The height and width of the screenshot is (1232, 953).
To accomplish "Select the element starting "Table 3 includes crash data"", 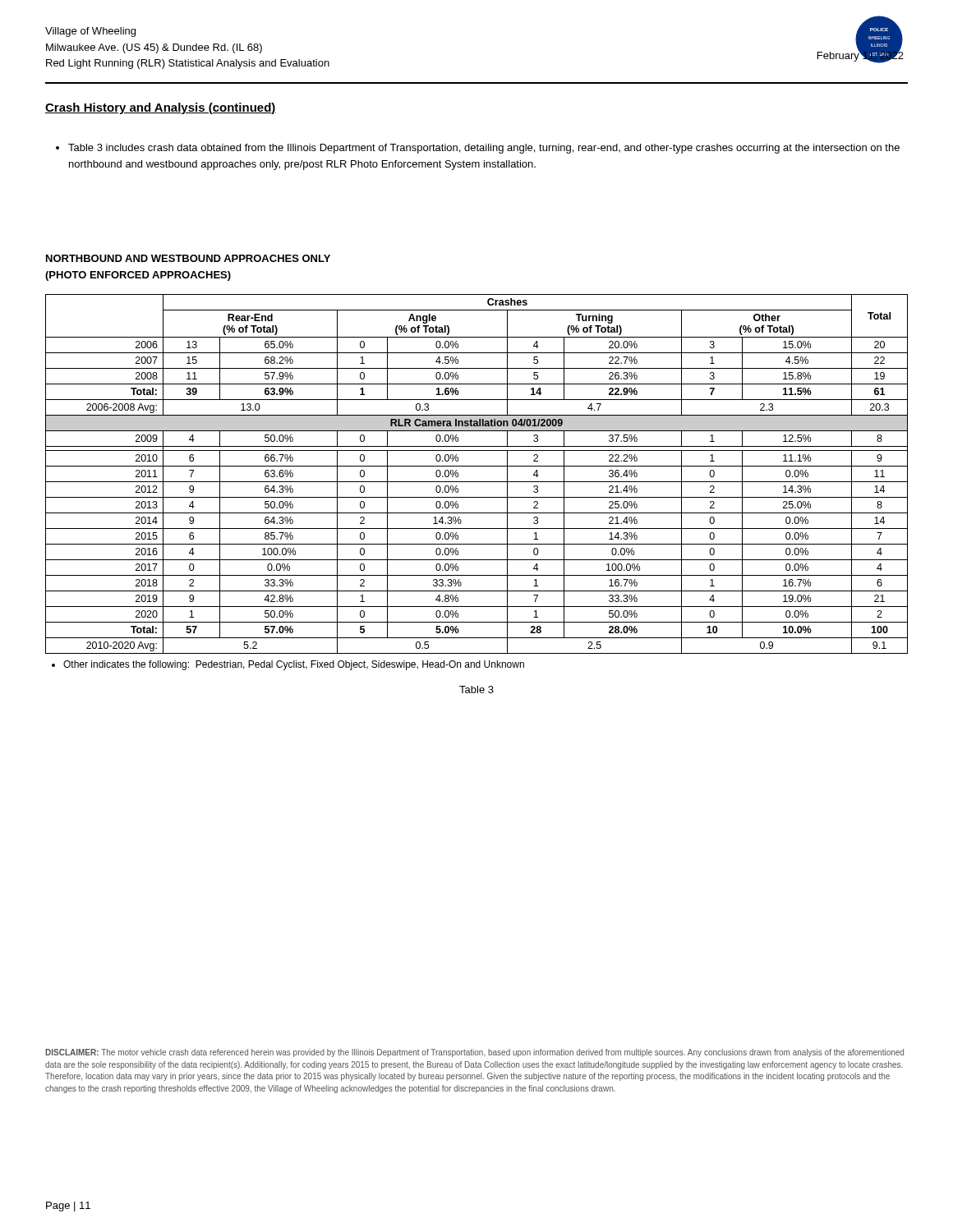I will coord(476,156).
